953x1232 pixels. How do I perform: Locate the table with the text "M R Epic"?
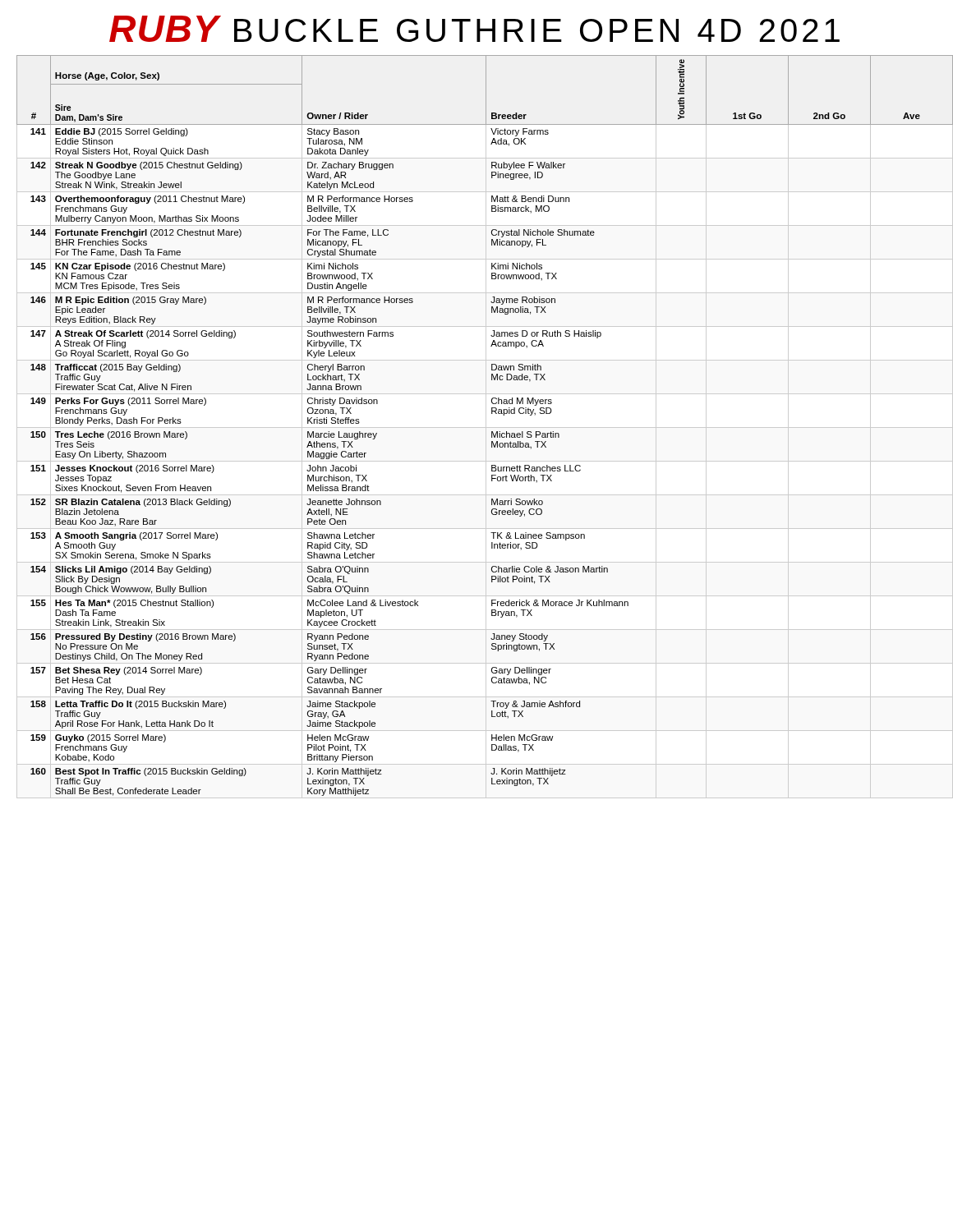pos(476,427)
